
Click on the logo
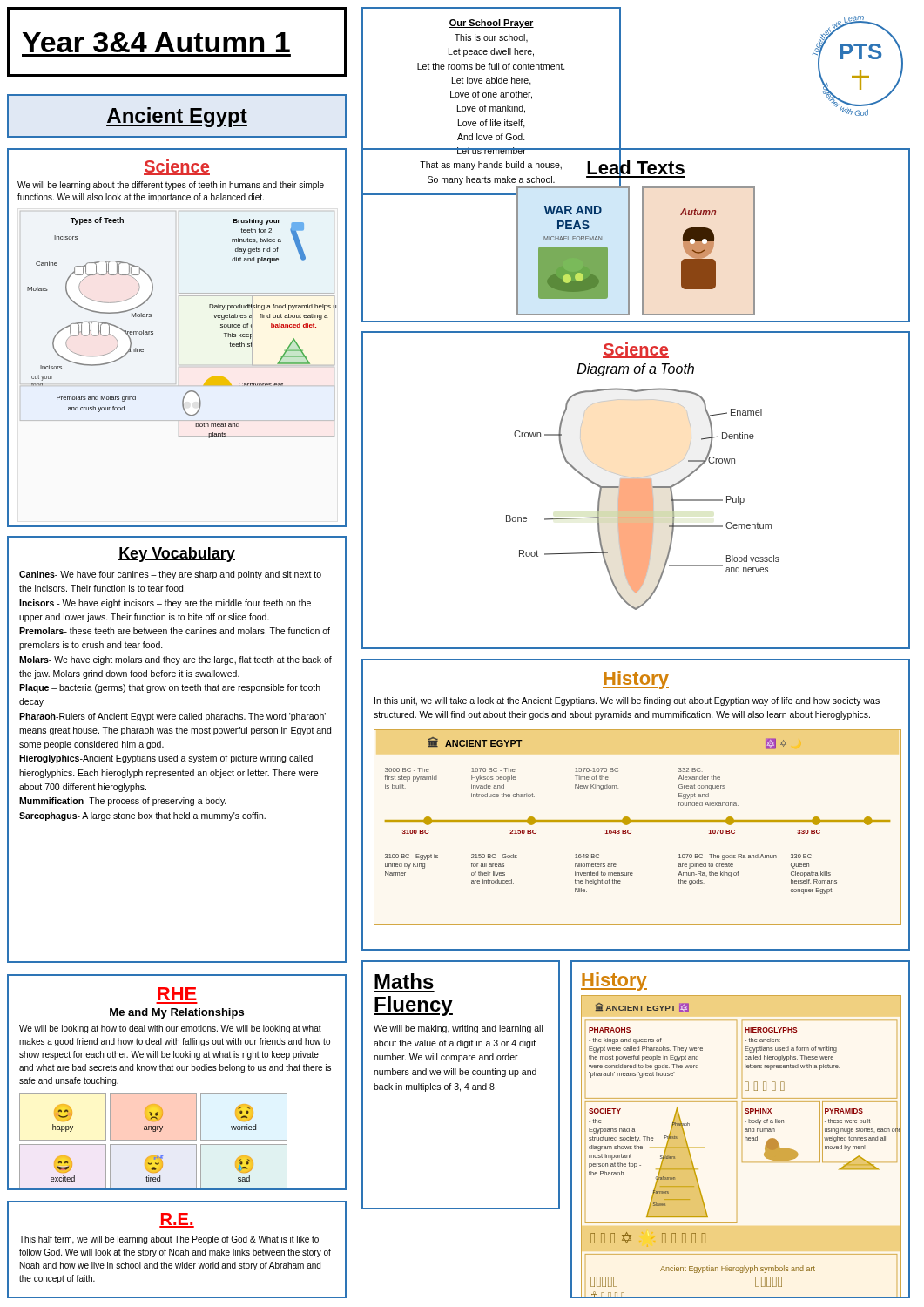coord(860,64)
